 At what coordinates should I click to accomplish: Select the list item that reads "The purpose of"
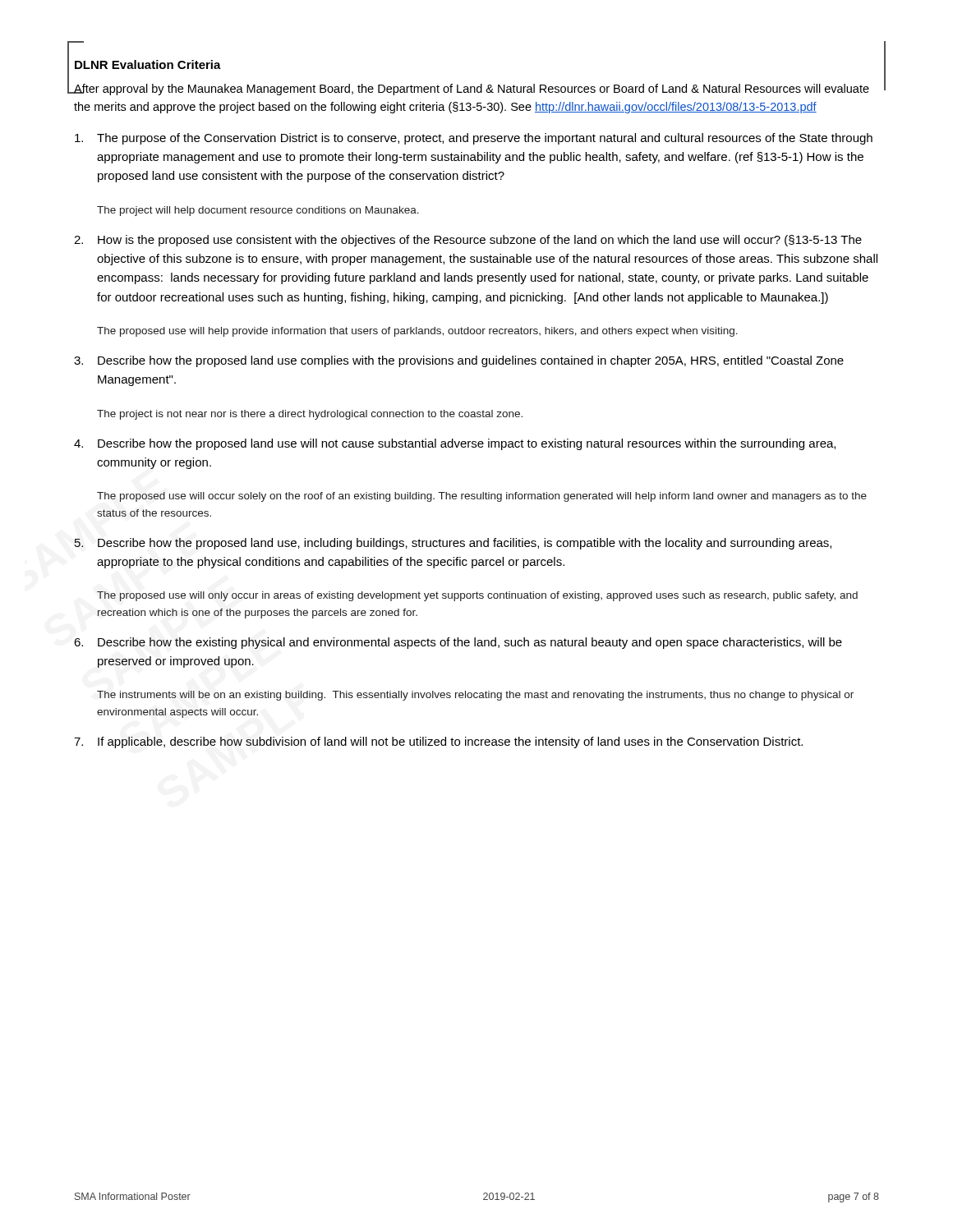(x=476, y=159)
